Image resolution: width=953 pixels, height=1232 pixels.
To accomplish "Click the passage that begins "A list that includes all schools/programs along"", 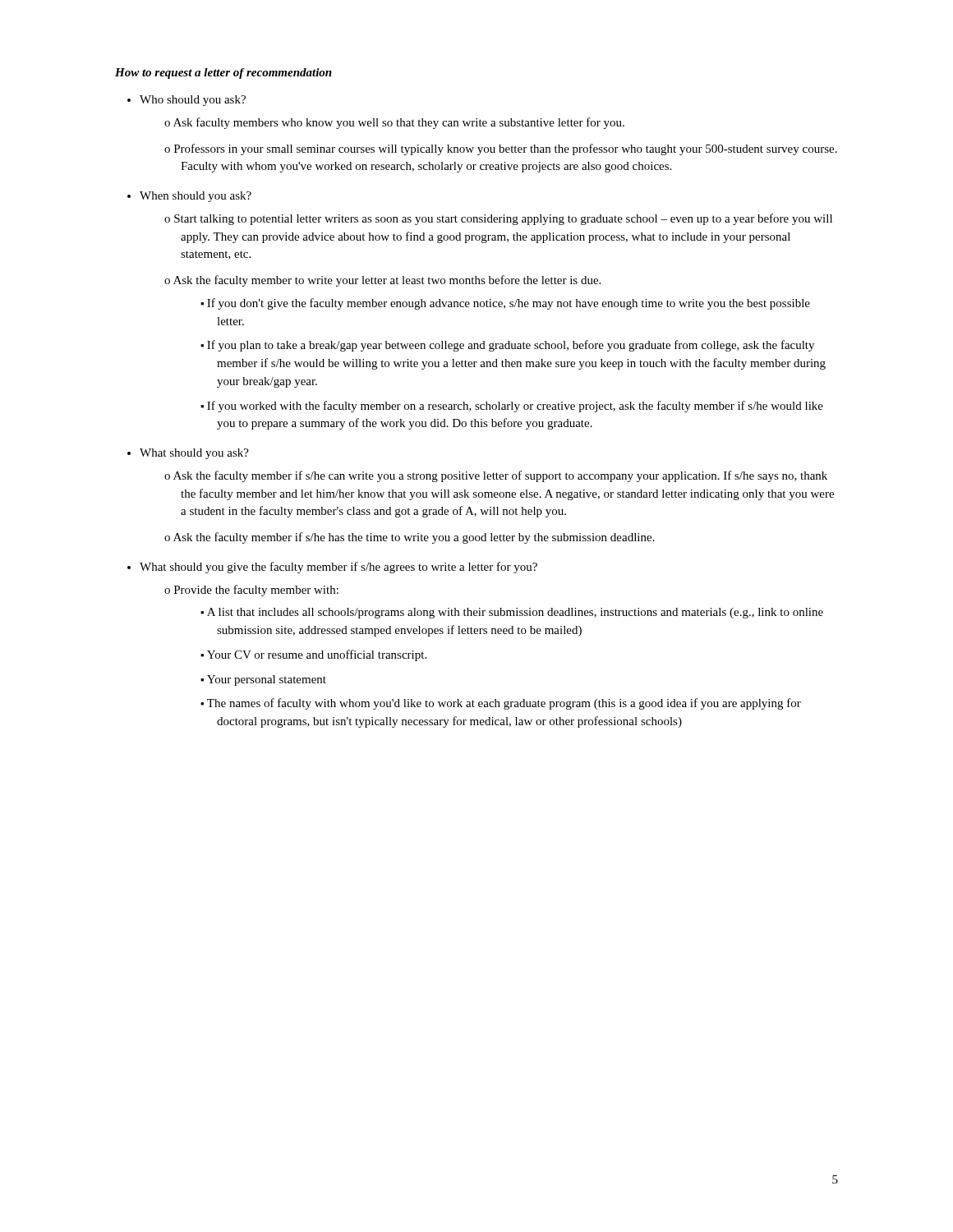I will [515, 621].
